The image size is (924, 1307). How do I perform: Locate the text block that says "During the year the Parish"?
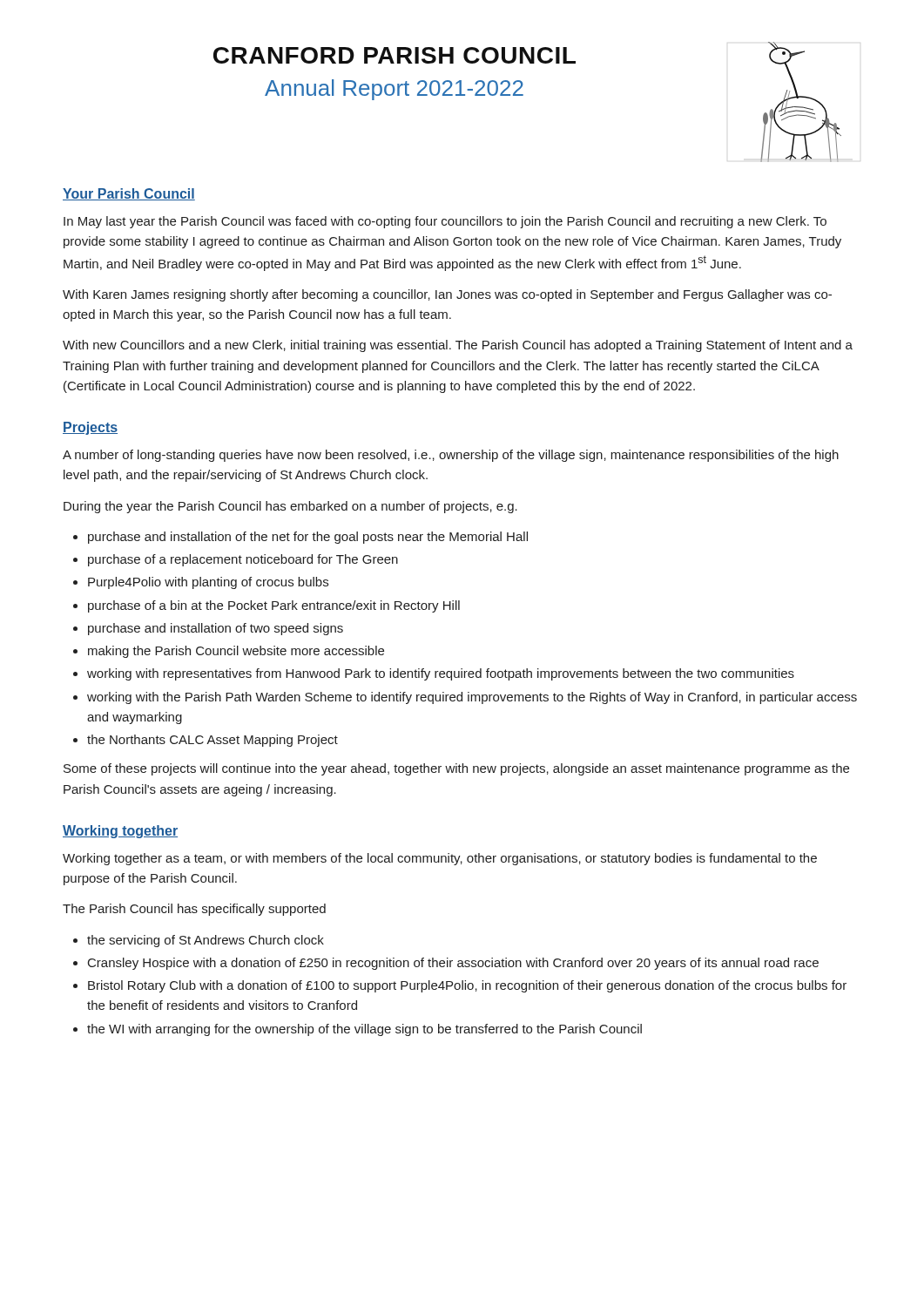point(462,505)
